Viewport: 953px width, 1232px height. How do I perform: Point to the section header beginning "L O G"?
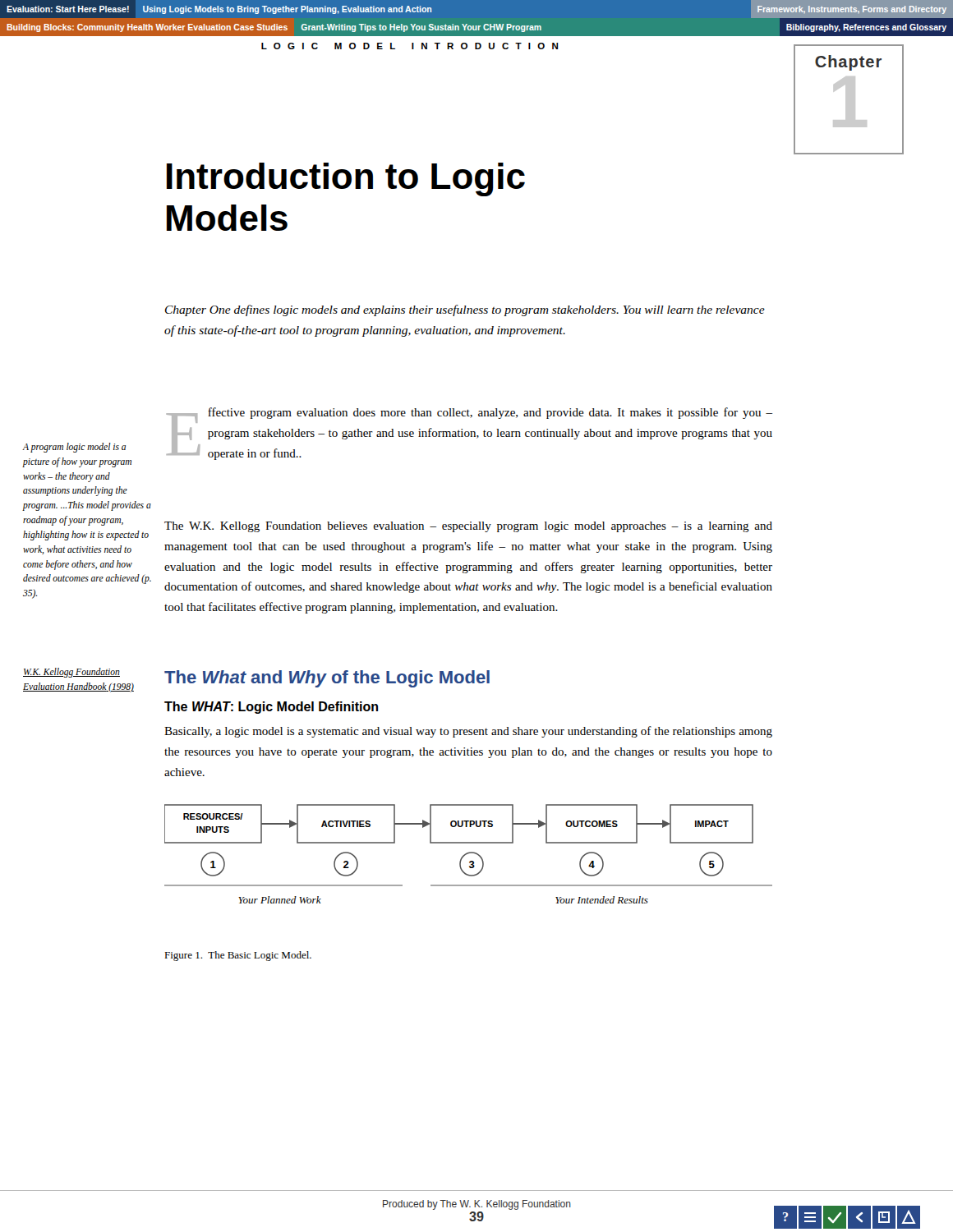click(411, 46)
